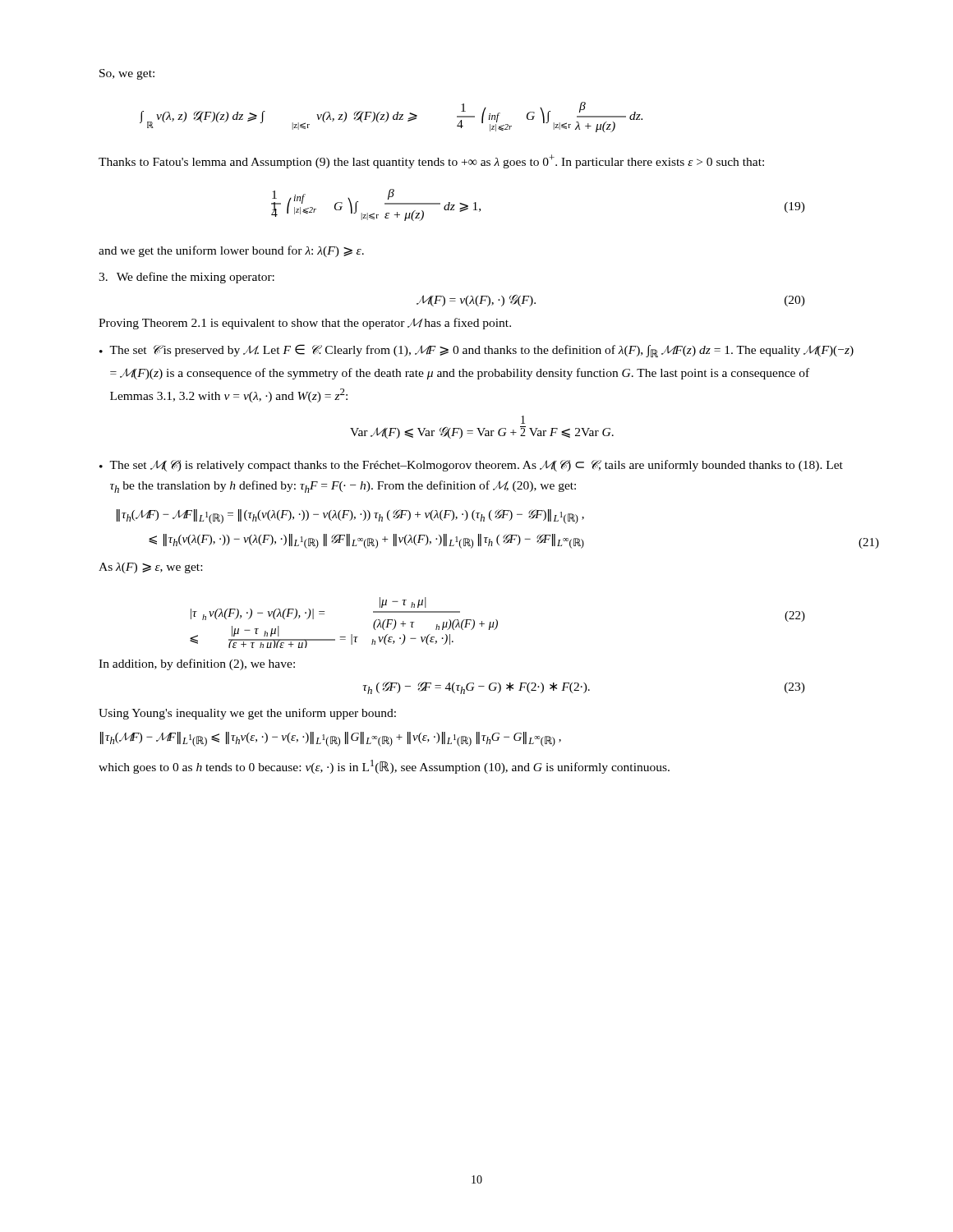Locate the block starting "Using Young's inequality we"
The height and width of the screenshot is (1232, 953).
click(x=248, y=712)
